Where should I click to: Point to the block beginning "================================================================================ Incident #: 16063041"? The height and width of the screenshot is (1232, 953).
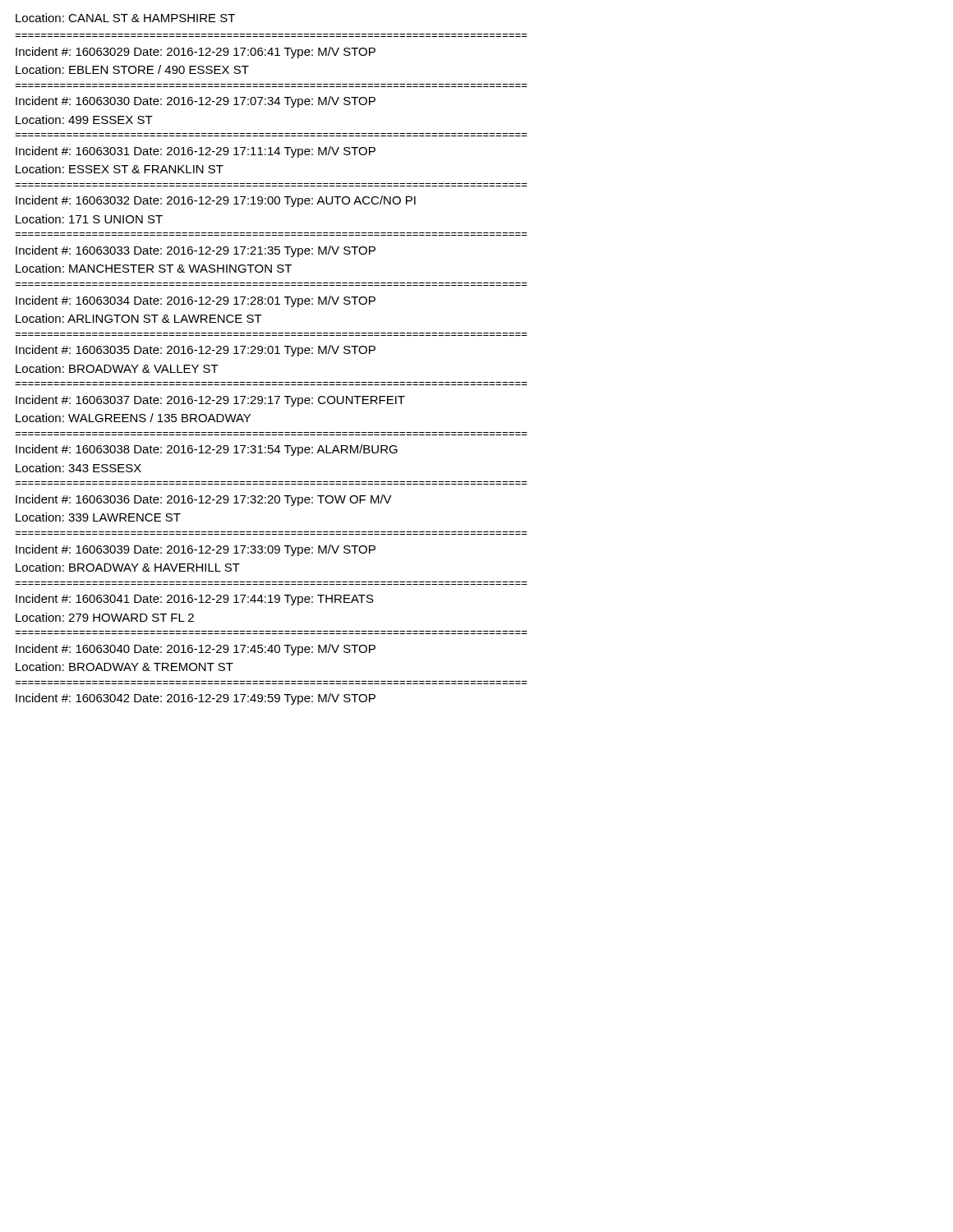tap(195, 600)
